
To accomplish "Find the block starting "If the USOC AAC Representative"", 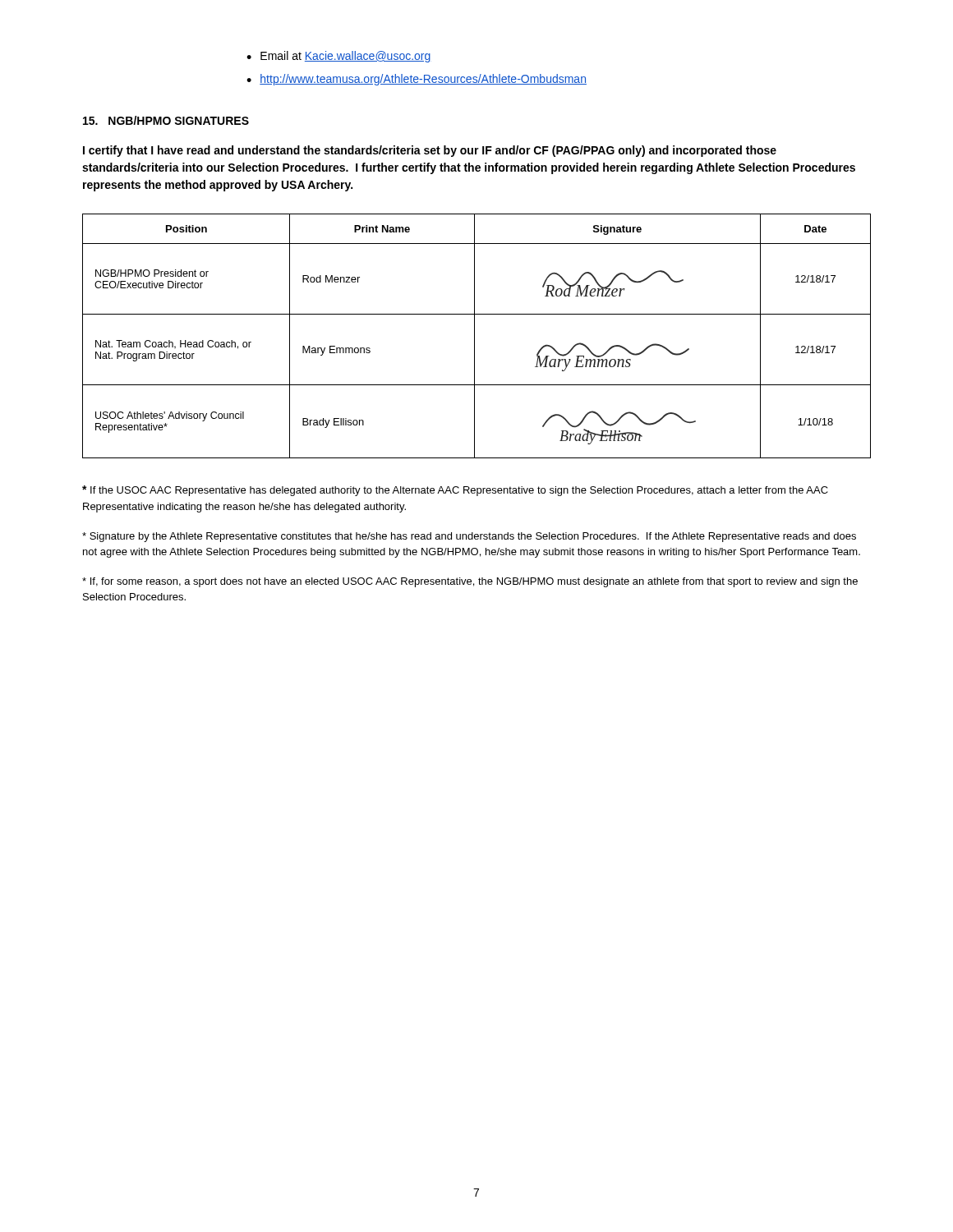I will point(455,498).
